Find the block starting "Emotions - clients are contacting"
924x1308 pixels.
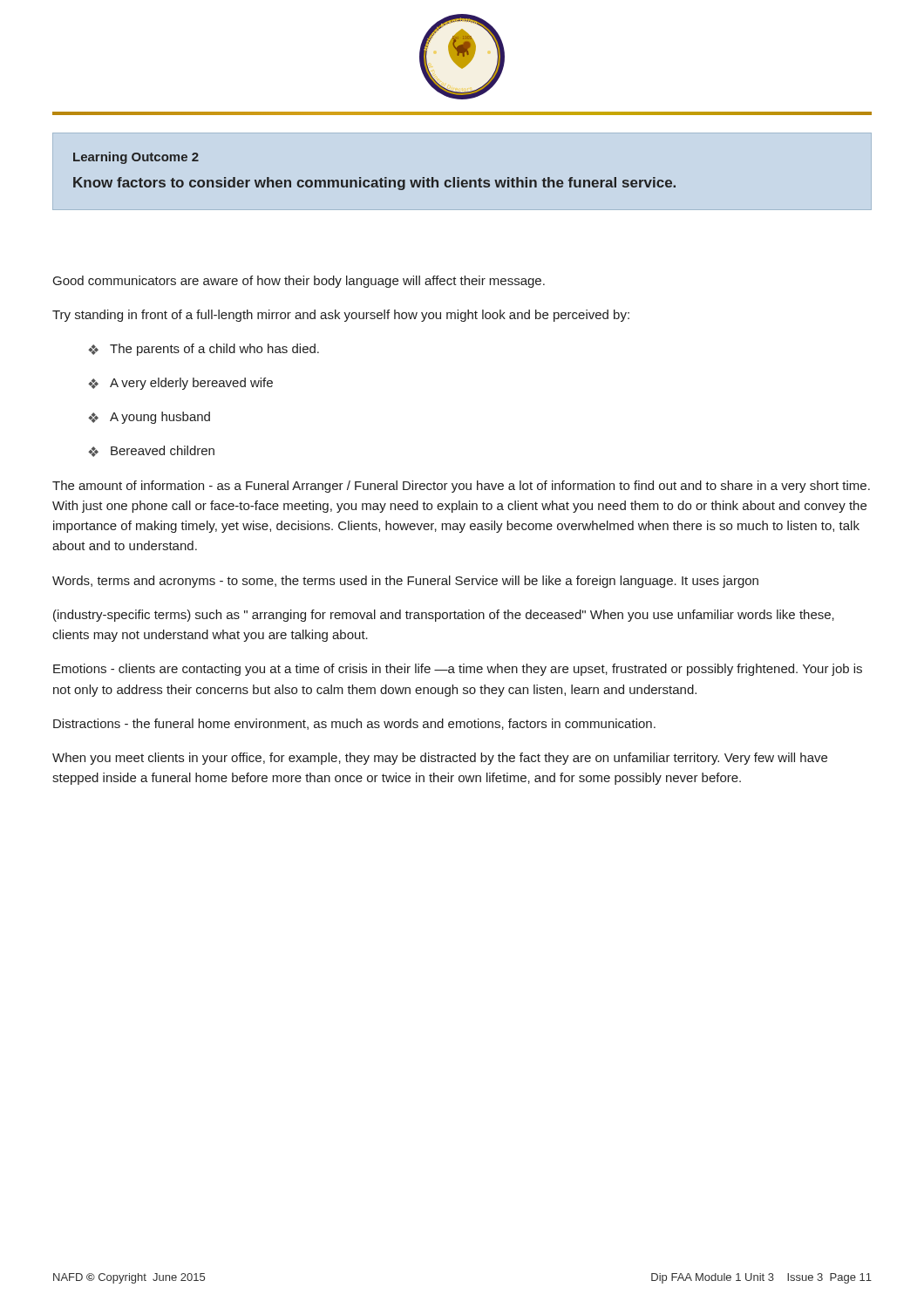click(457, 679)
